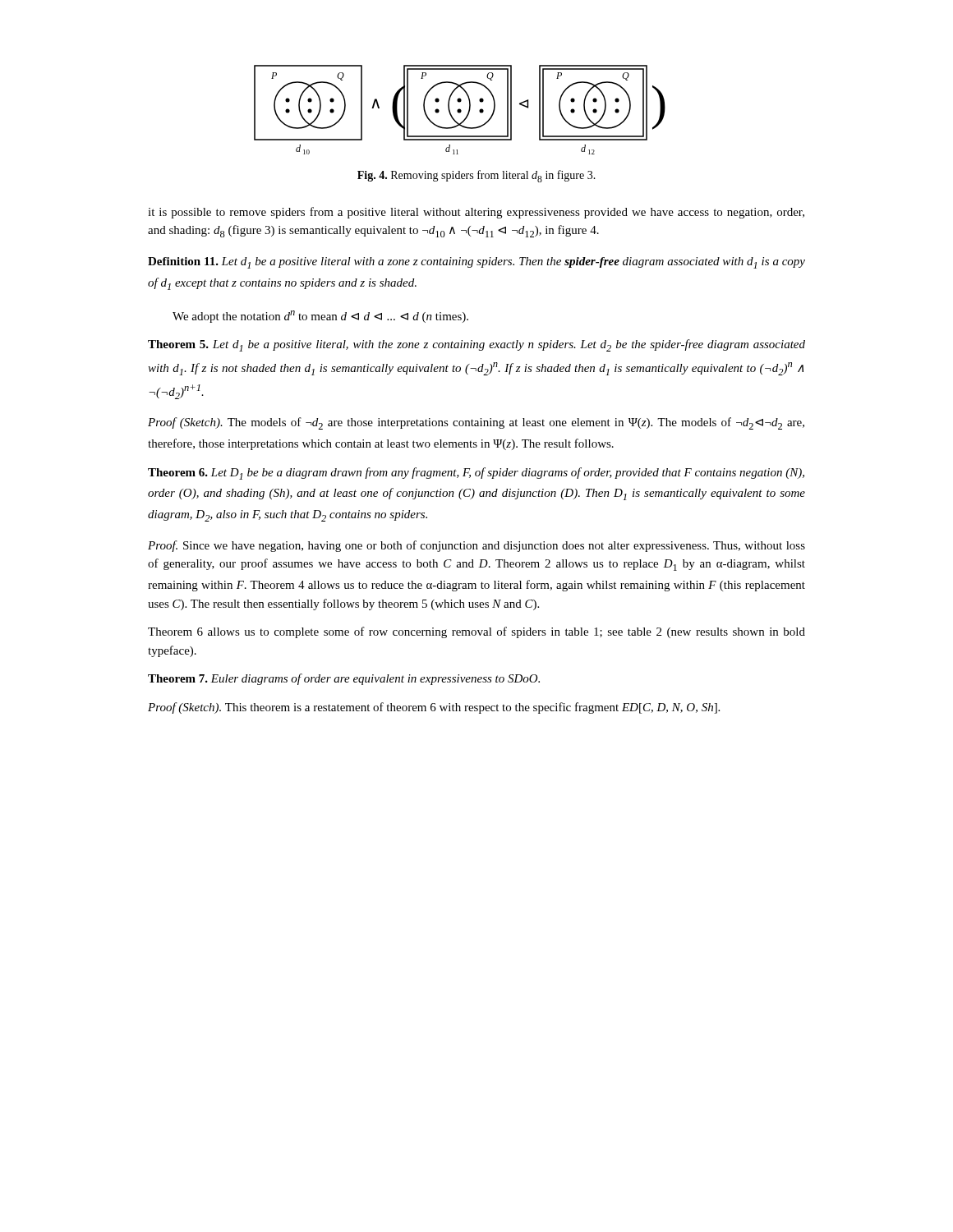The width and height of the screenshot is (953, 1232).
Task: Point to the element starting "Fig. 4. Removing spiders"
Action: 476,177
